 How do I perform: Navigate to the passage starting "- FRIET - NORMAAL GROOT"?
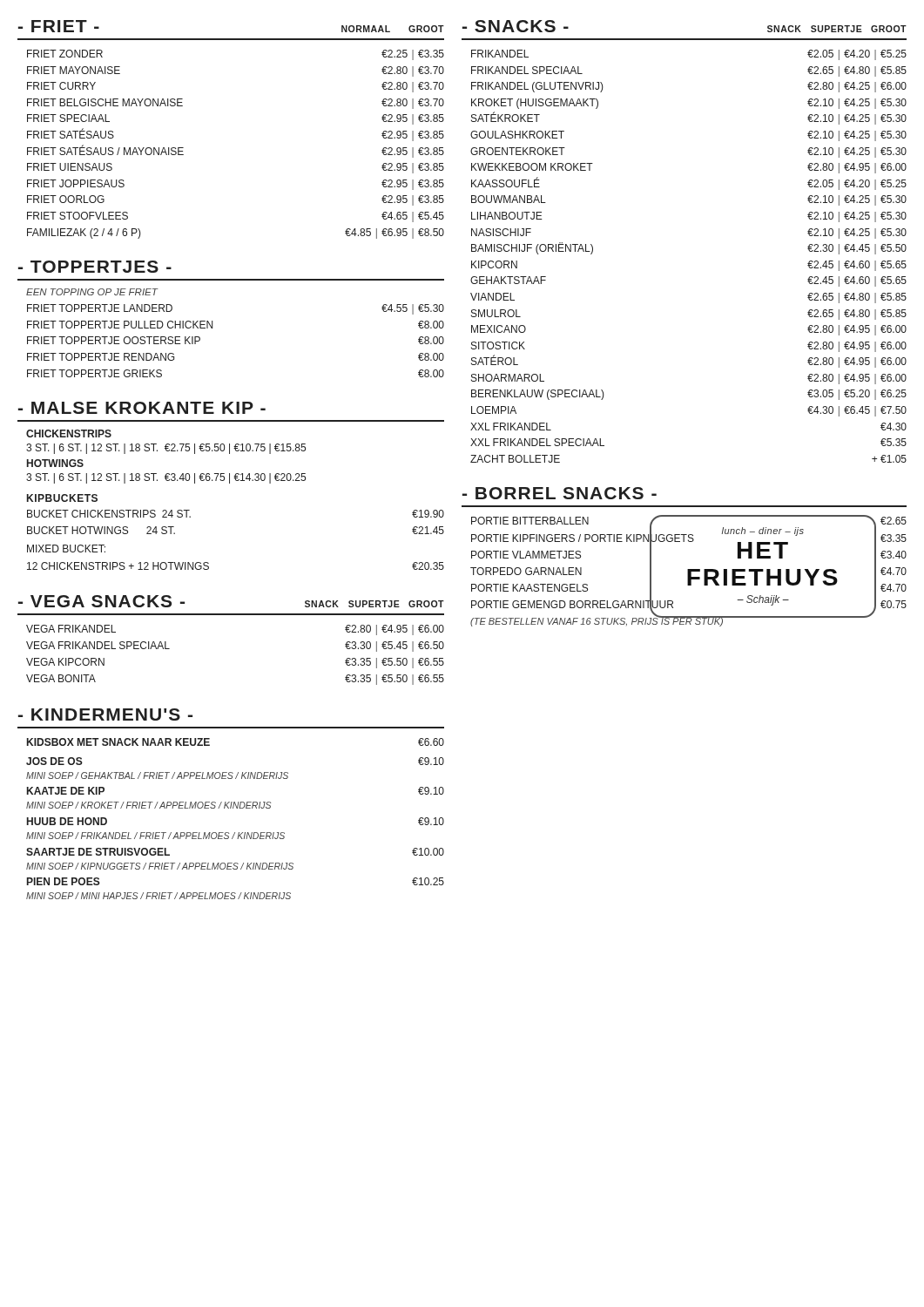(x=59, y=26)
